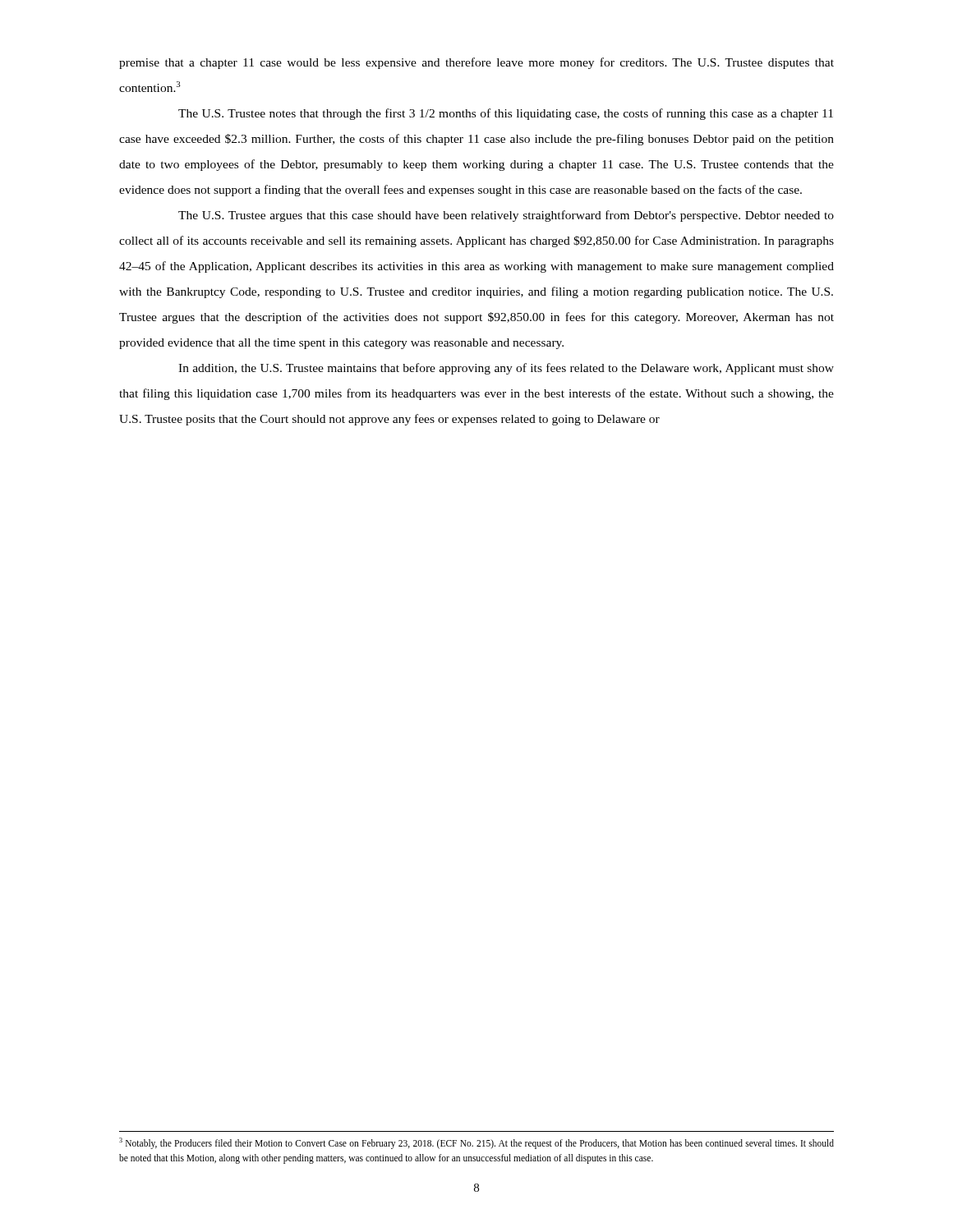Find the region starting "The U.S. Trustee notes that through the"
953x1232 pixels.
476,151
